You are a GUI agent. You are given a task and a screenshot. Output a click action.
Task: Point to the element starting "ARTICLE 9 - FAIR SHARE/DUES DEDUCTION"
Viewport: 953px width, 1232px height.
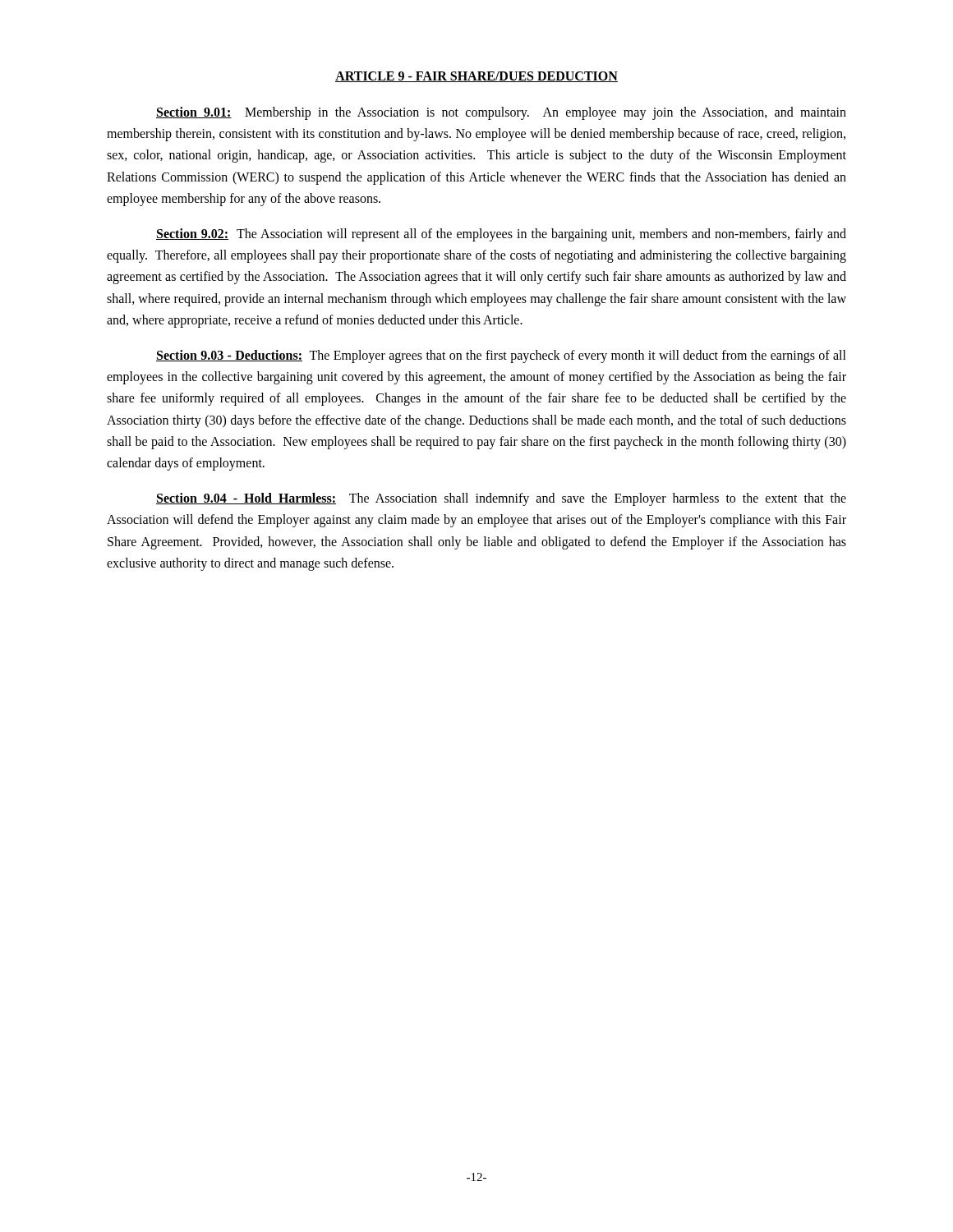point(476,76)
